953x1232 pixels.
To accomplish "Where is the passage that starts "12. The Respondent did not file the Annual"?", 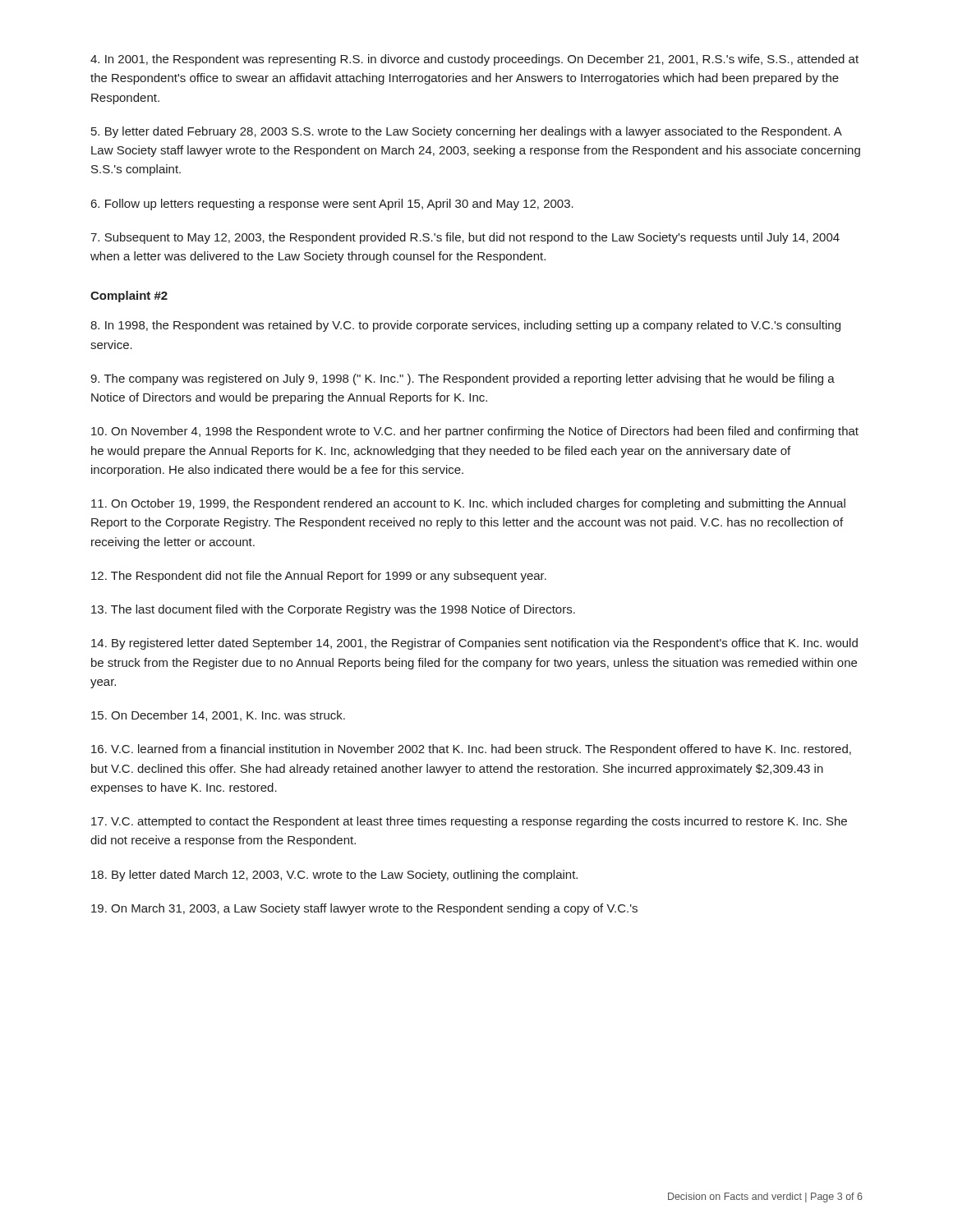I will tap(319, 575).
